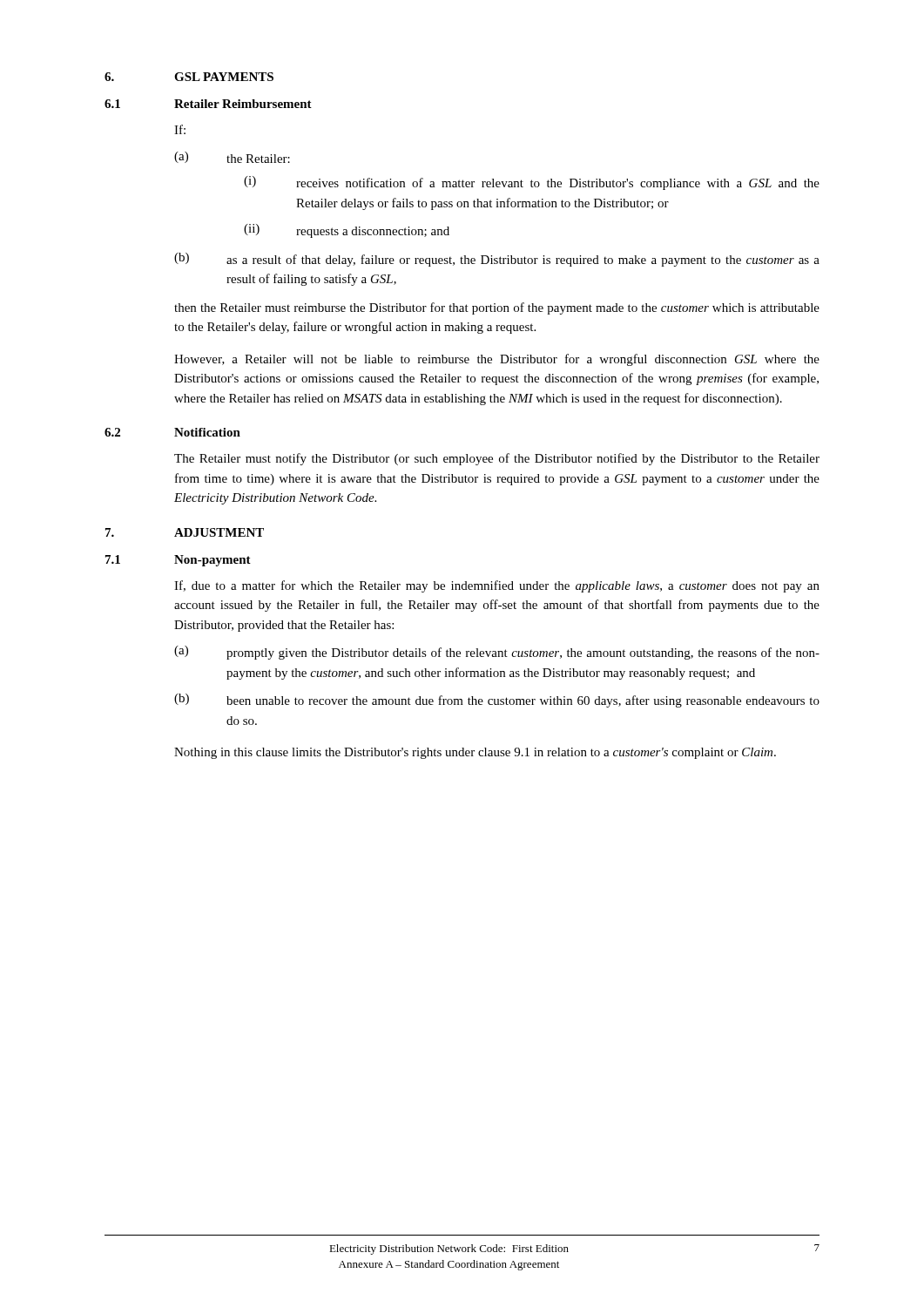The width and height of the screenshot is (924, 1307).
Task: Navigate to the block starting "(a) the Retailer:"
Action: click(232, 157)
